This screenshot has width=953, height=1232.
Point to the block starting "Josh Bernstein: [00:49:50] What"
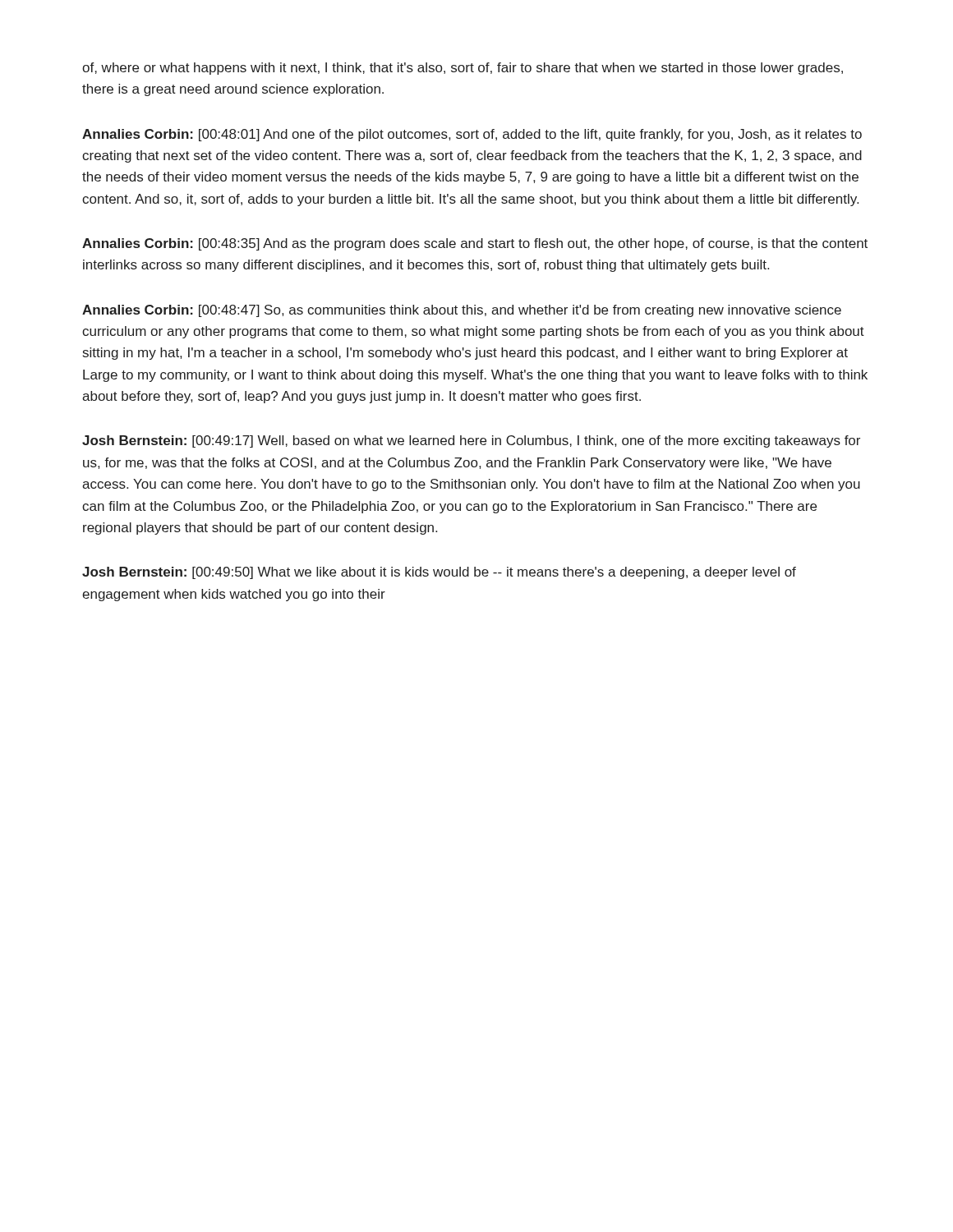[x=439, y=583]
